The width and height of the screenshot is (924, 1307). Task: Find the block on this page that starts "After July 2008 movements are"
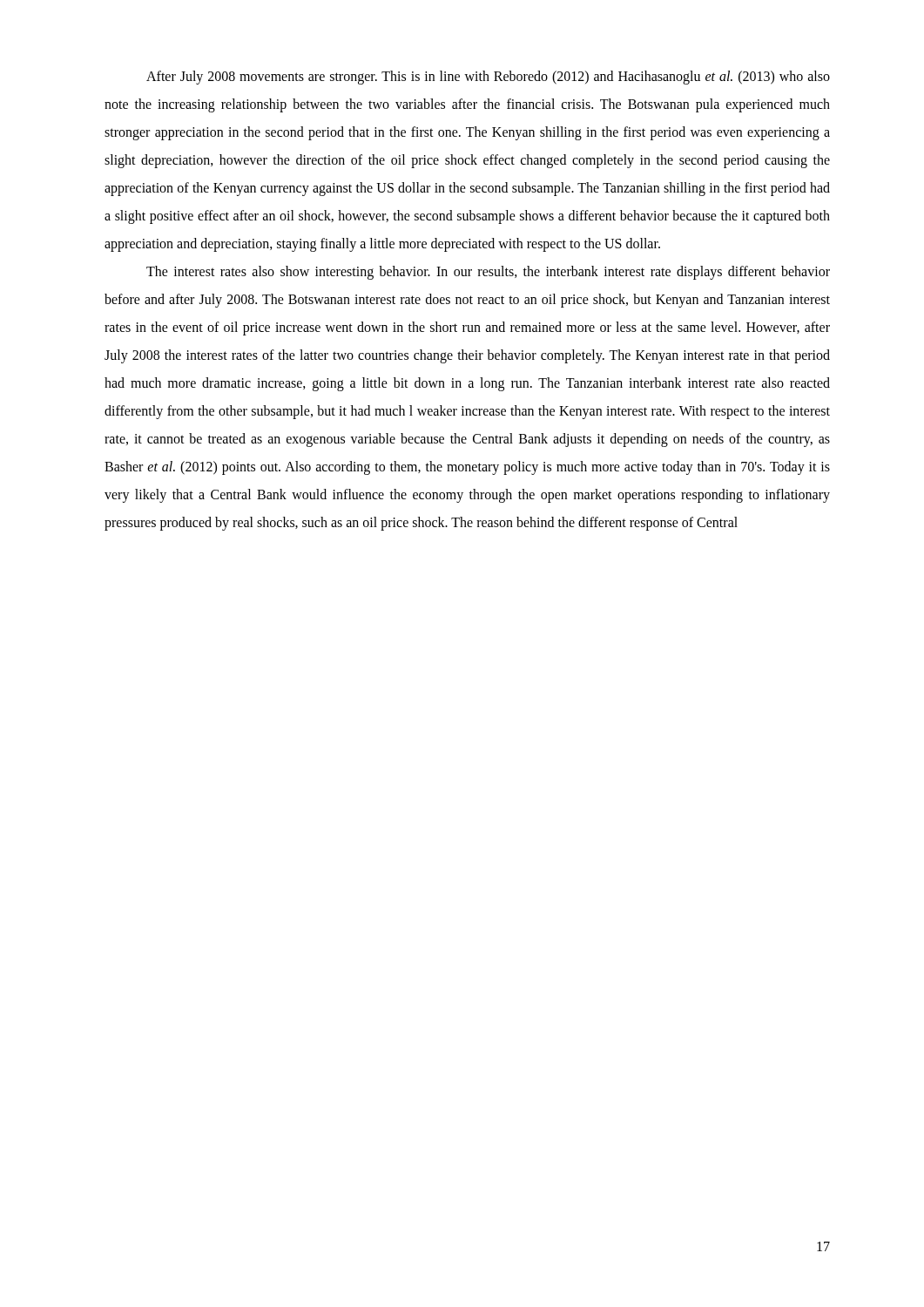[467, 160]
